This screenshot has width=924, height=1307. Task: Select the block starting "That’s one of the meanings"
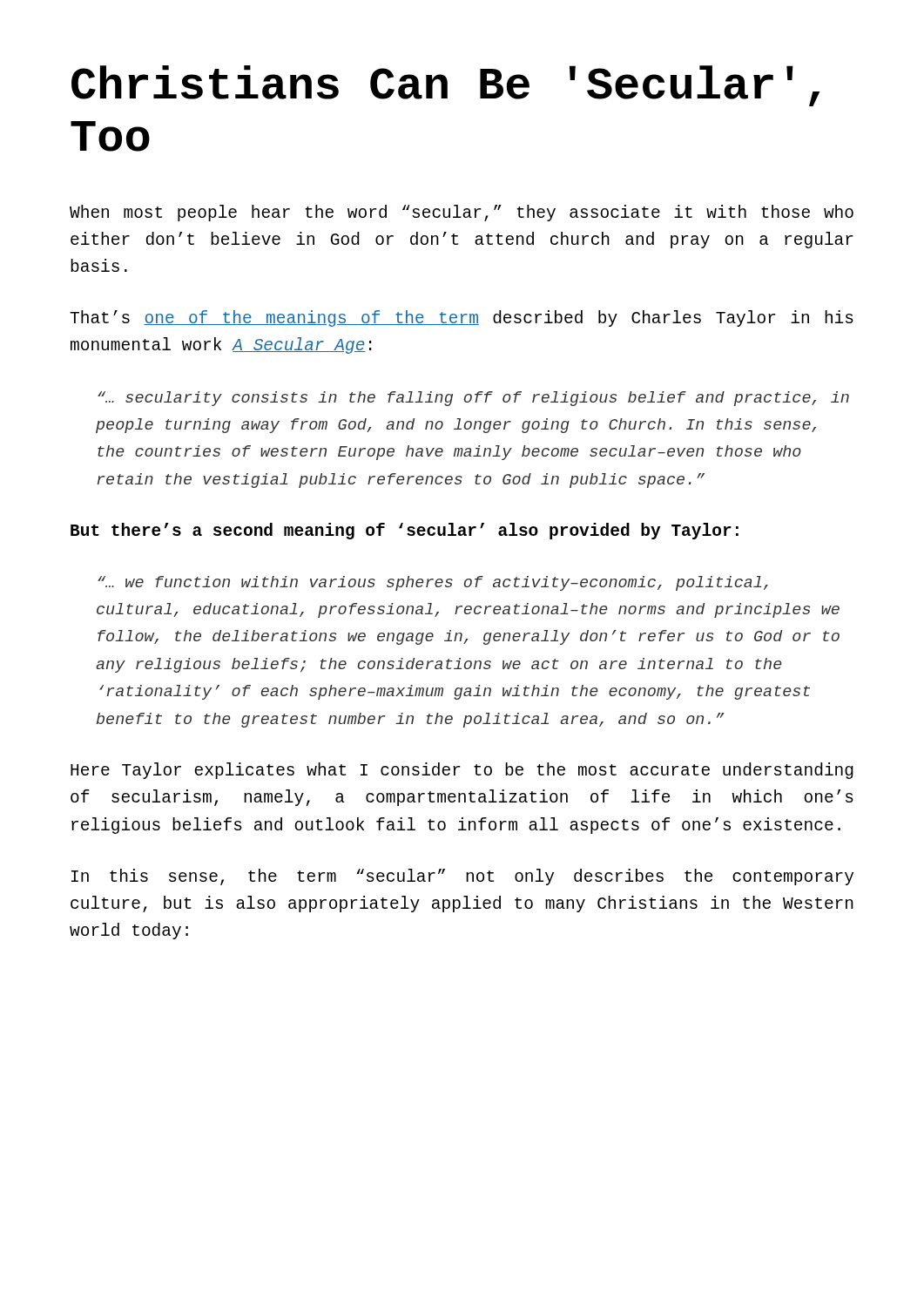tap(462, 333)
